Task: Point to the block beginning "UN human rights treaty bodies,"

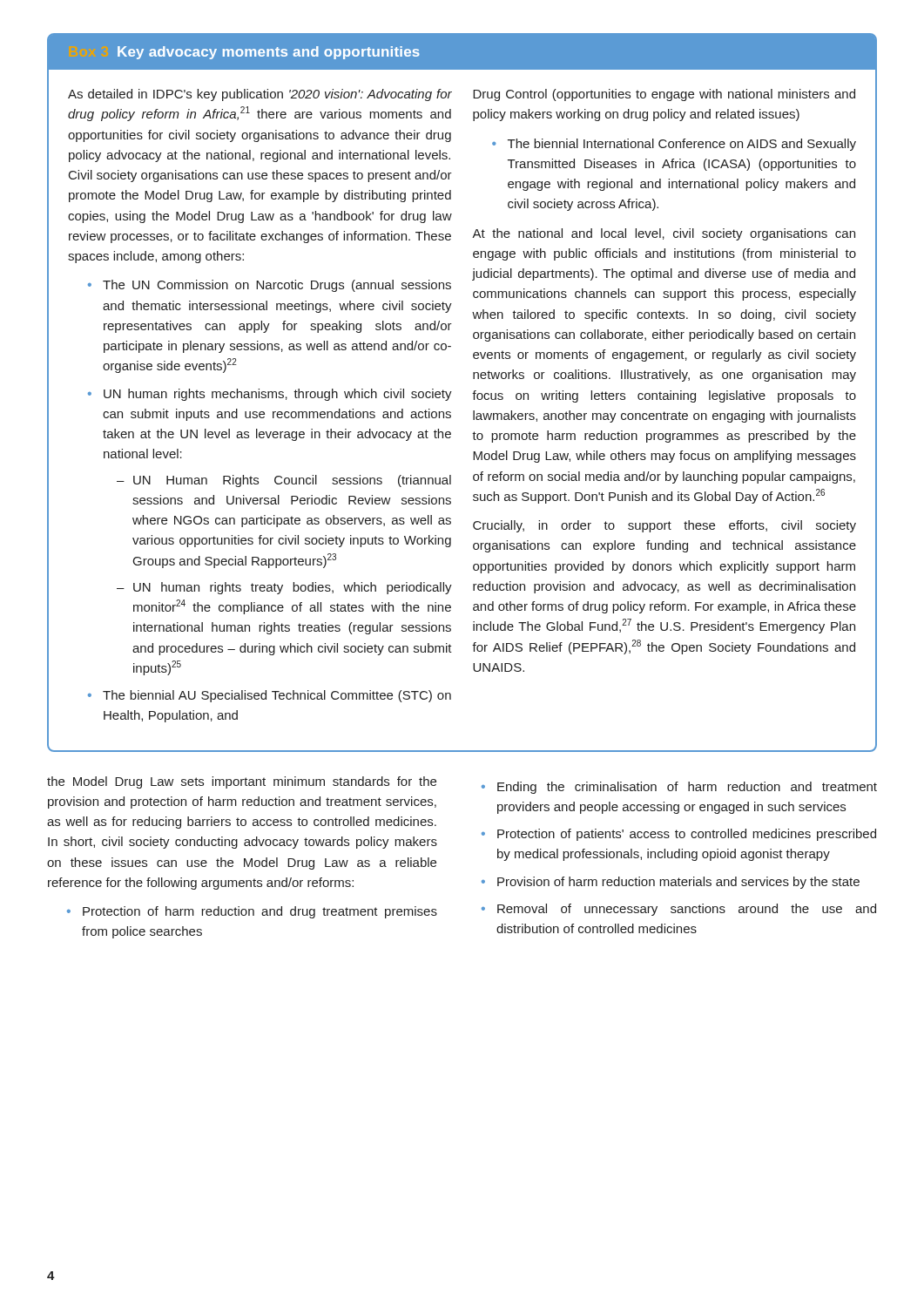Action: click(292, 627)
